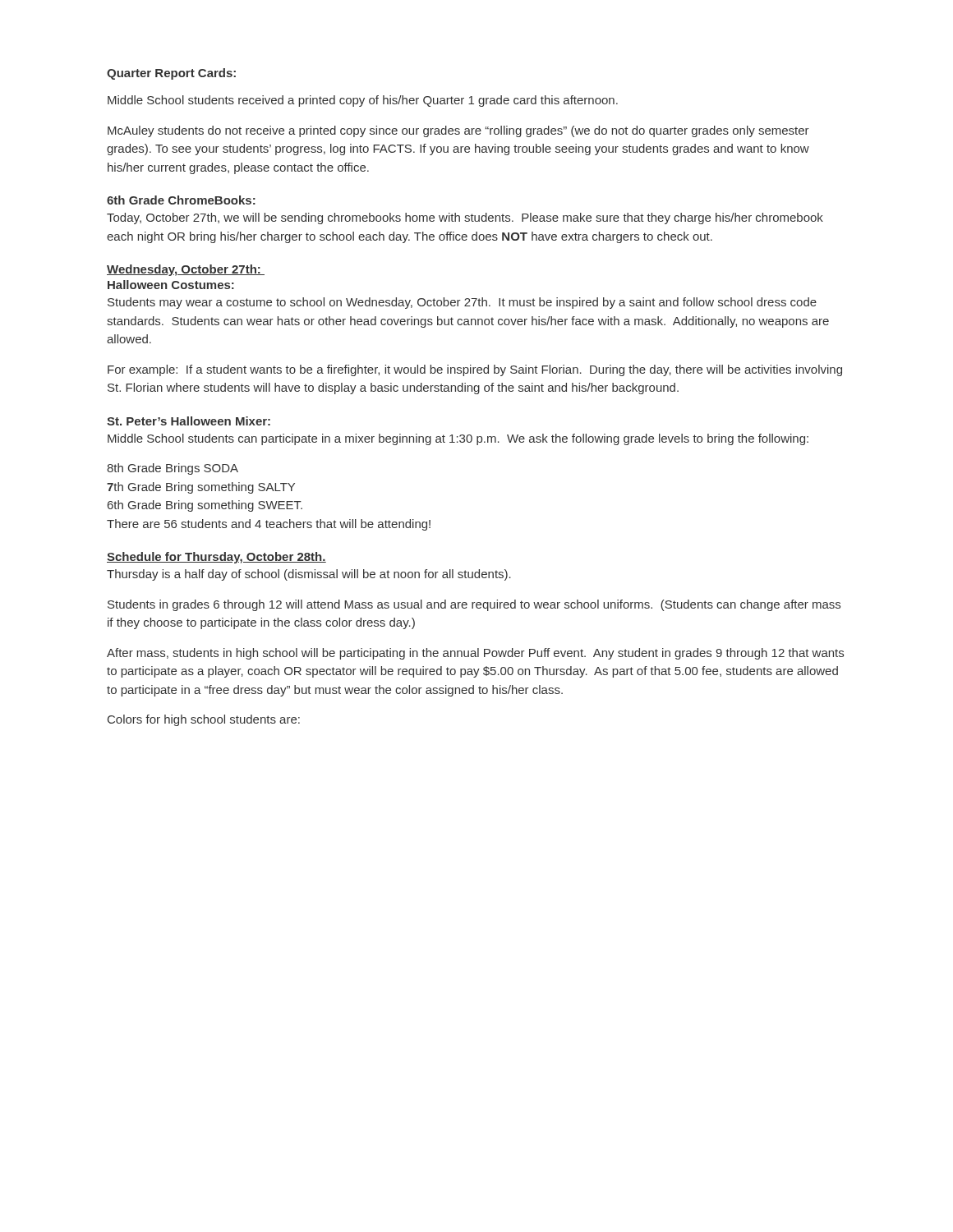Find the passage starting "After mass, students in high school will"
The image size is (953, 1232).
coord(476,671)
